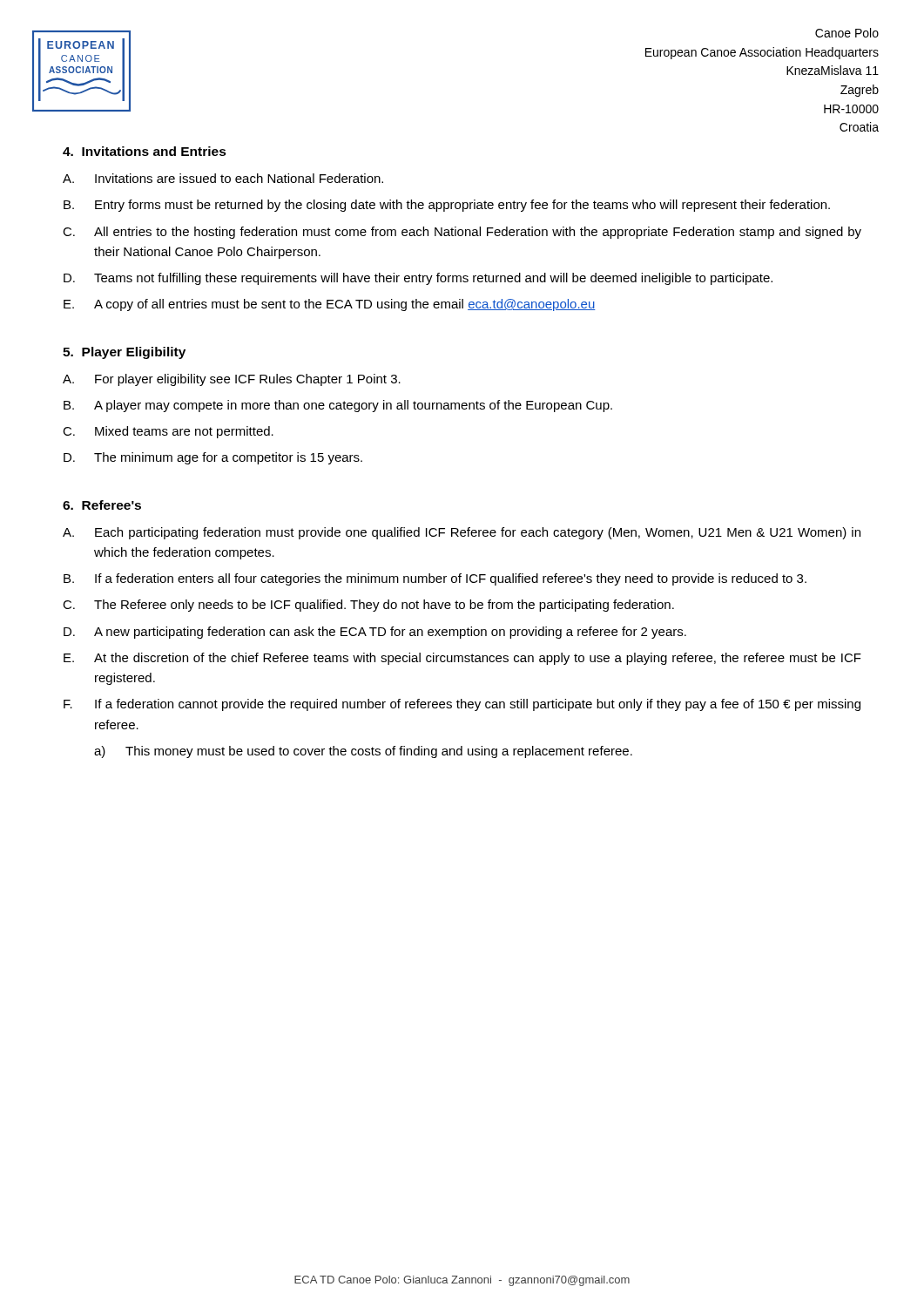Screen dimensions: 1307x924
Task: Select the section header with the text "5. Player Eligibility"
Action: tap(124, 351)
